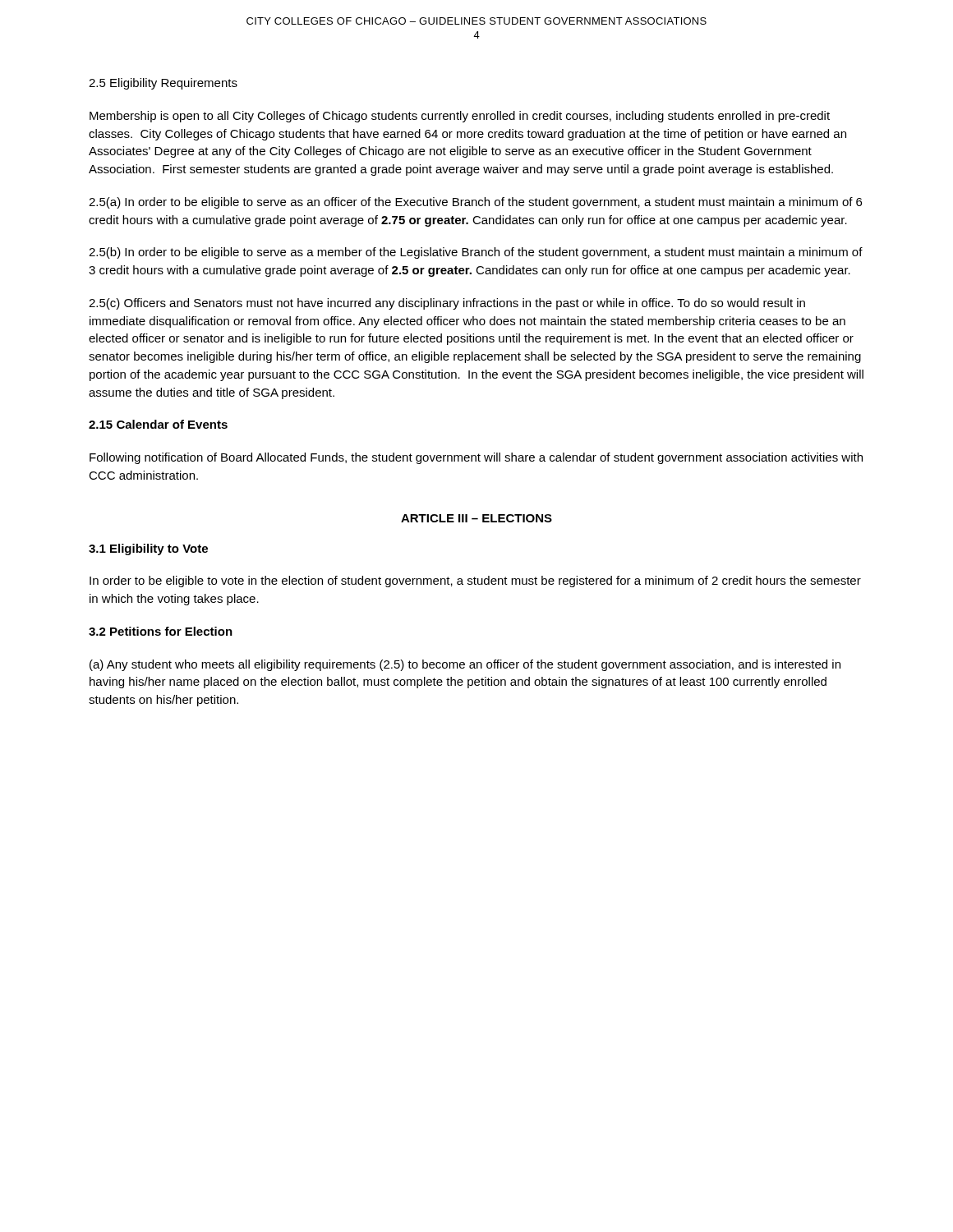Viewport: 953px width, 1232px height.
Task: Find the block on this page that starts "5(b) In order to be"
Action: (x=476, y=261)
